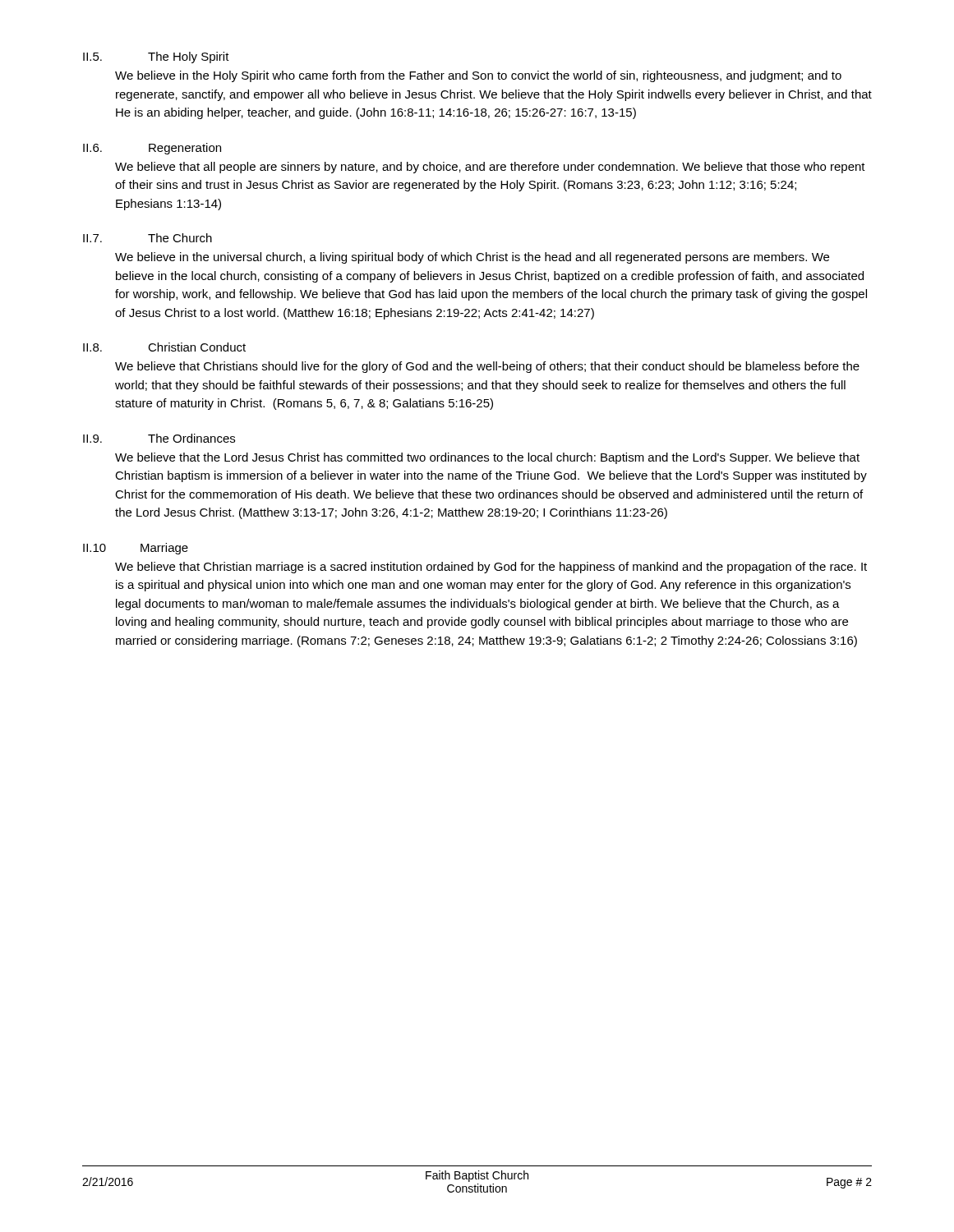Find the region starting "We believe that the Lord Jesus Christ"
The image size is (954, 1232).
[491, 484]
